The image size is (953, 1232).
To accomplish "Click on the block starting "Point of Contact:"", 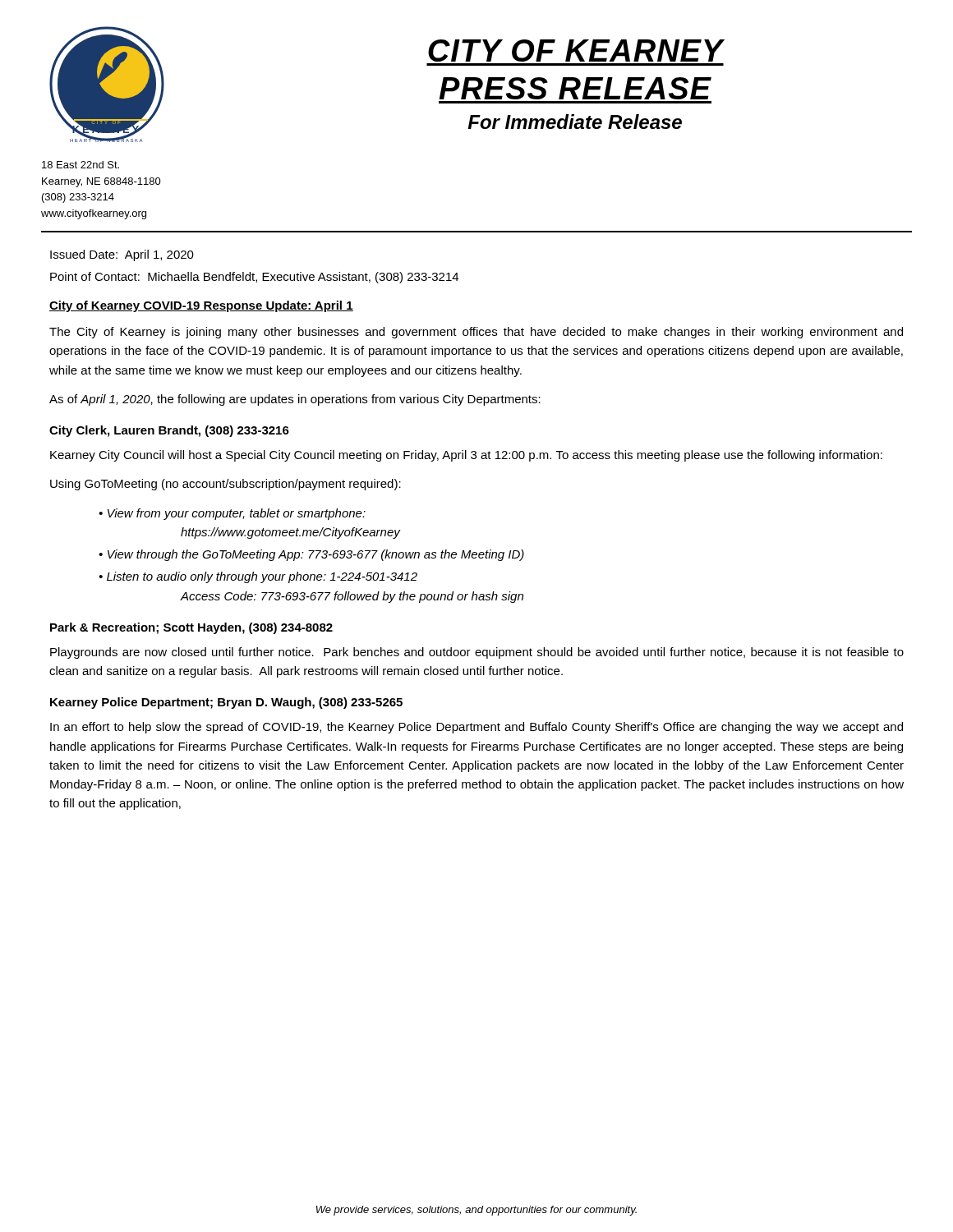I will [254, 276].
